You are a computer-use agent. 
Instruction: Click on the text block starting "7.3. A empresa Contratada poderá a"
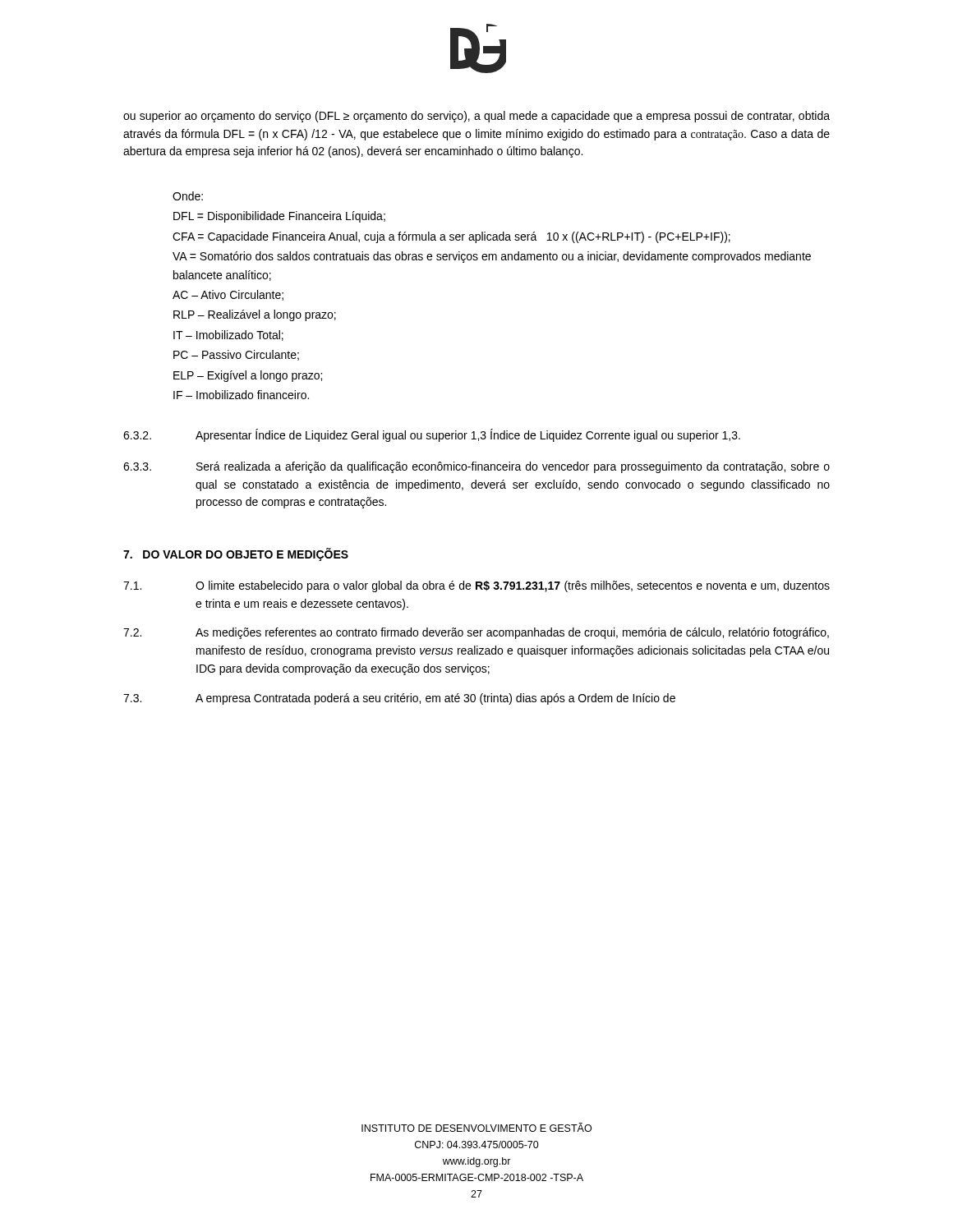click(x=476, y=698)
